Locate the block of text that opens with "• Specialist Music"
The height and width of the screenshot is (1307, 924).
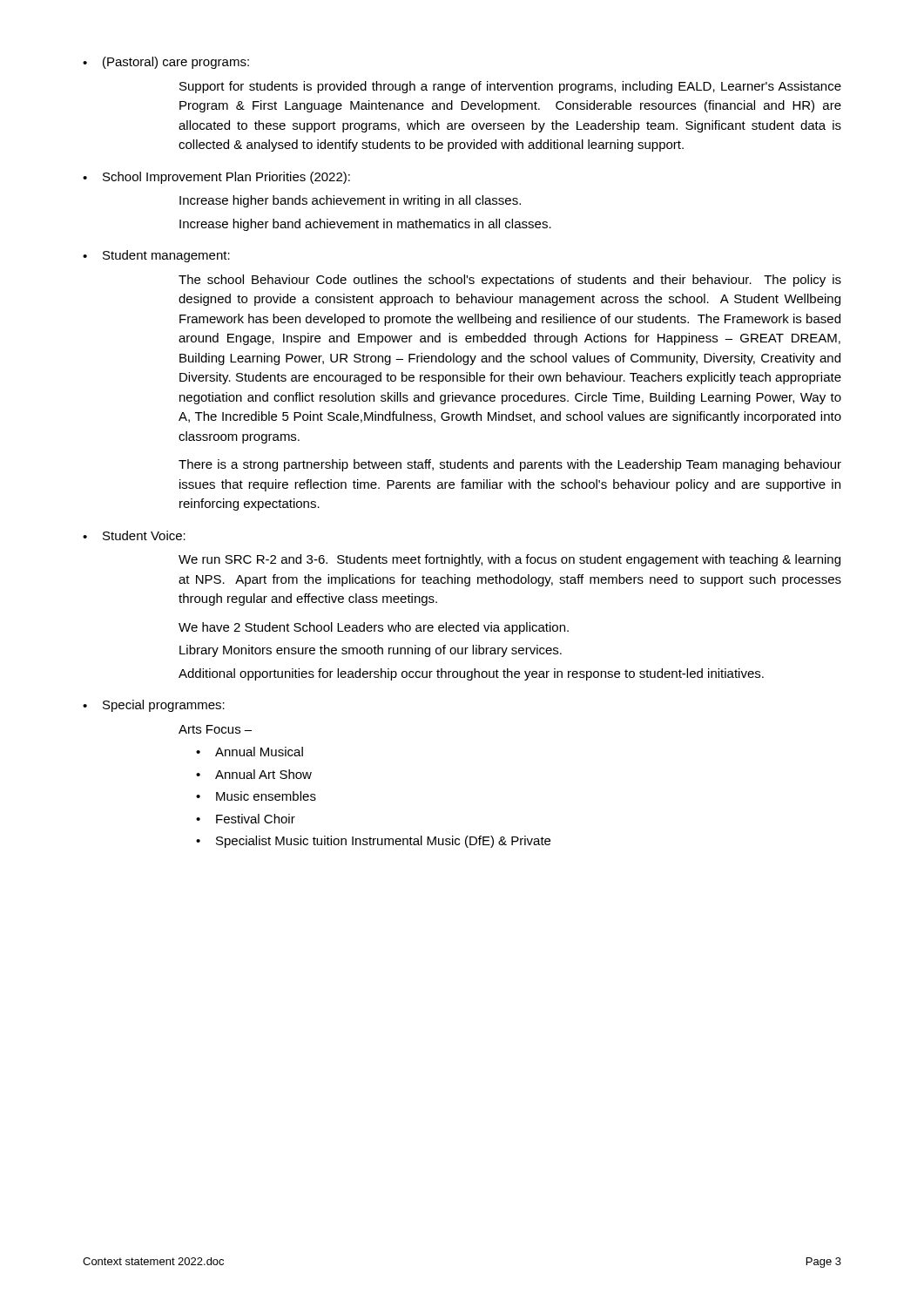[x=374, y=841]
